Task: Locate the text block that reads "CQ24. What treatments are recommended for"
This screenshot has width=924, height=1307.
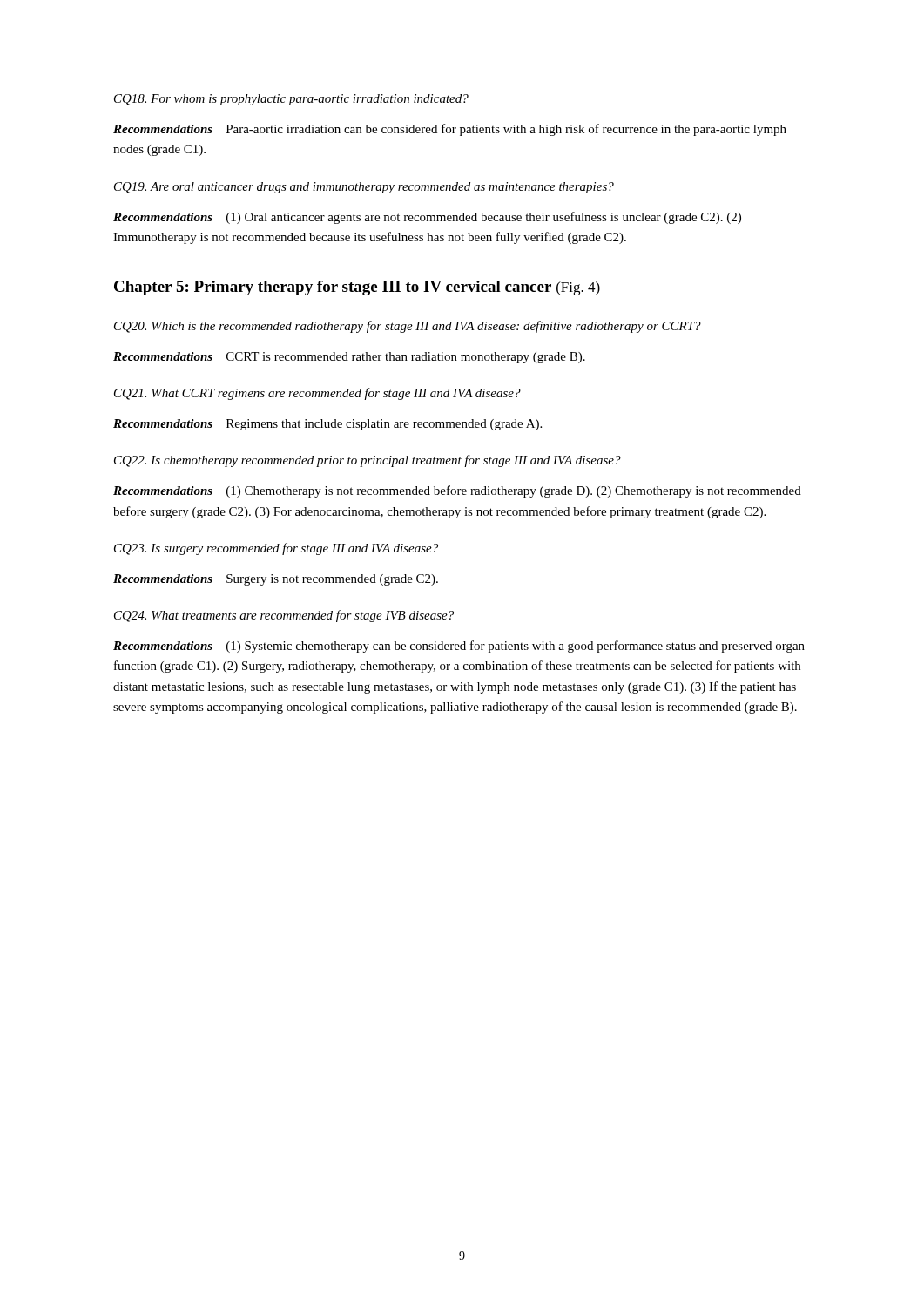Action: (x=462, y=663)
